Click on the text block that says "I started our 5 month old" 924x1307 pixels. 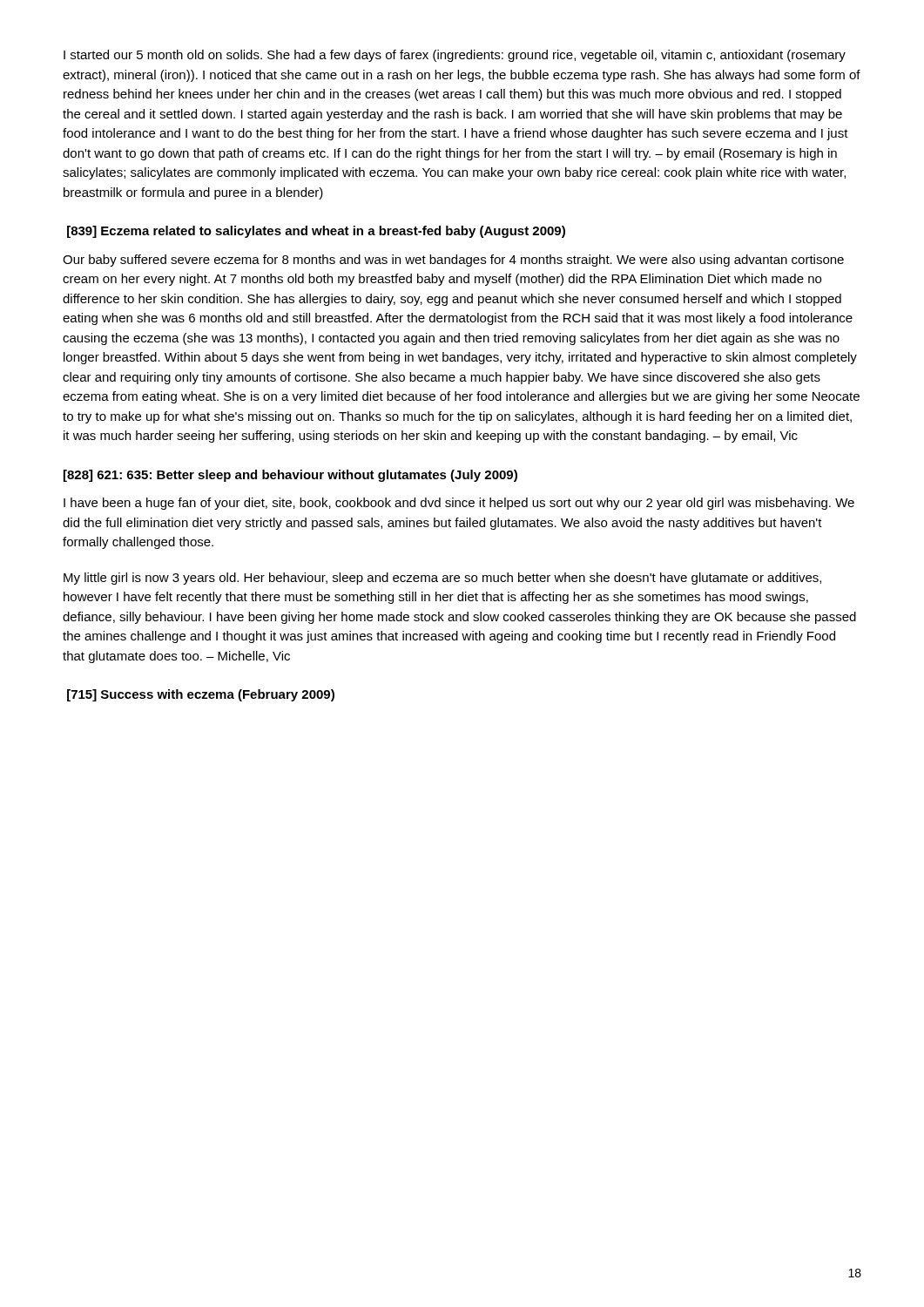(461, 123)
